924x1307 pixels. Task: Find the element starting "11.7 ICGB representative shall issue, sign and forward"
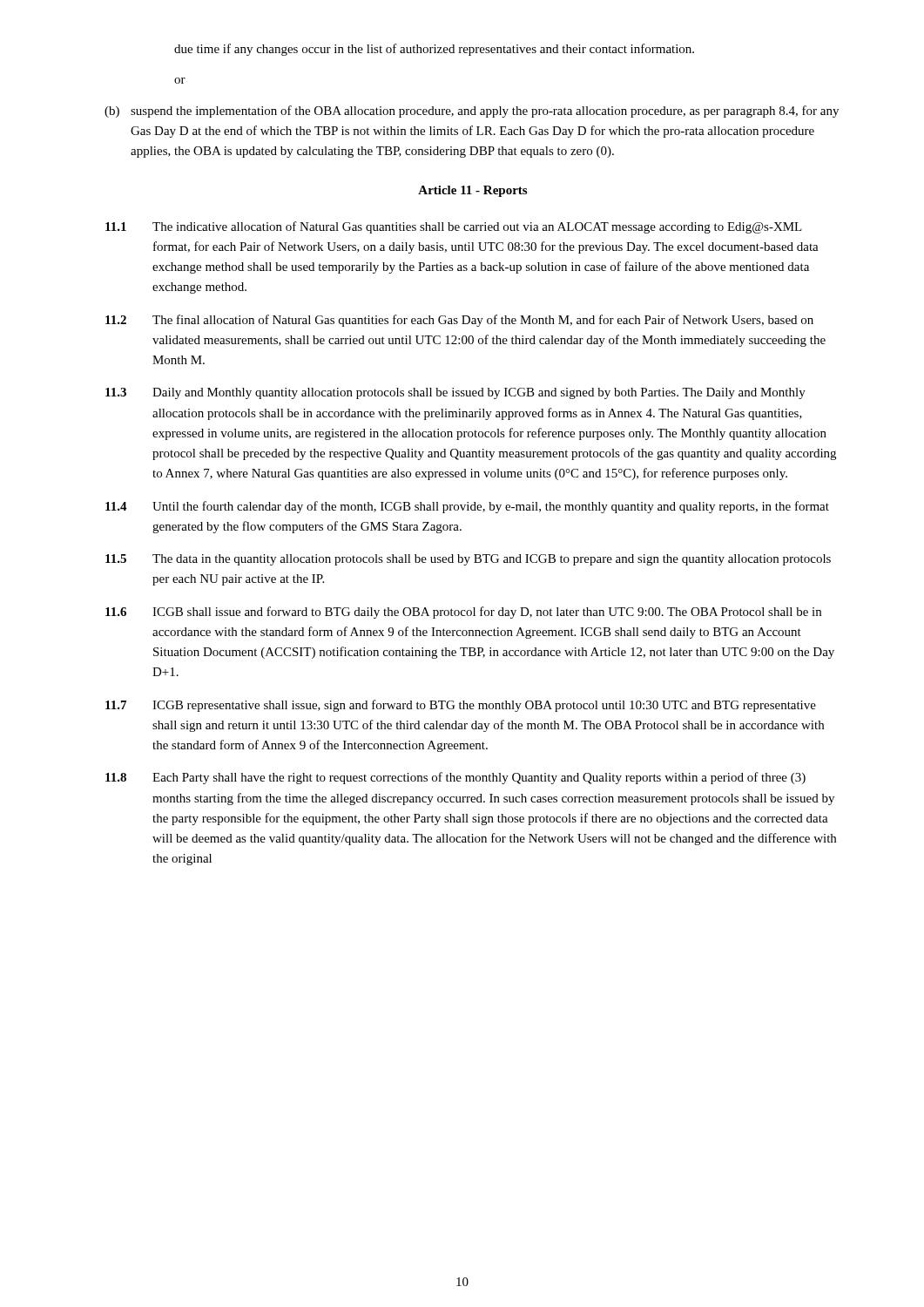tap(473, 725)
